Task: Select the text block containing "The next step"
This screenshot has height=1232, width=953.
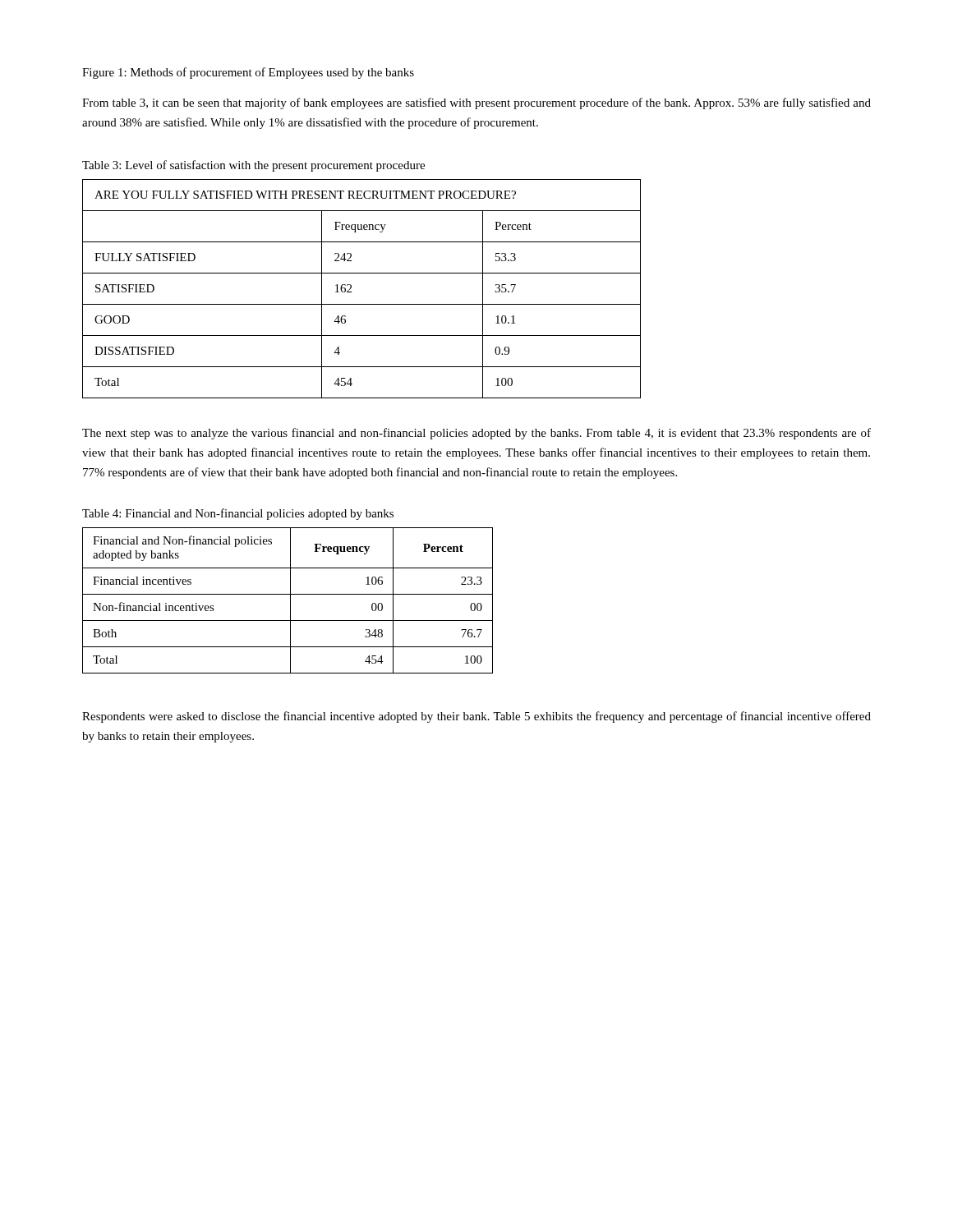Action: (476, 453)
